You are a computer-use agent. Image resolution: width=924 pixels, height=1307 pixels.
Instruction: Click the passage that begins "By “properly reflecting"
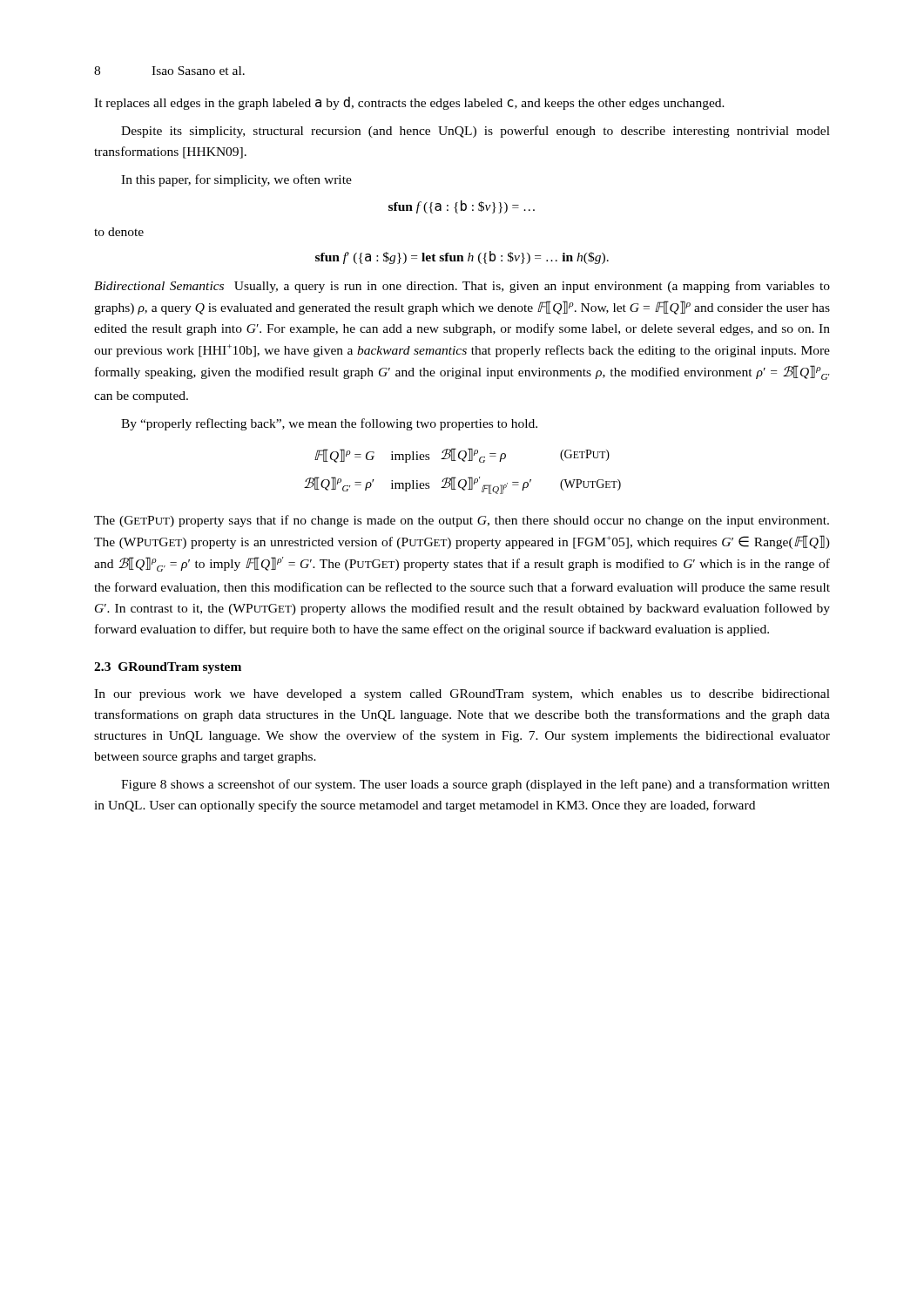[x=462, y=423]
